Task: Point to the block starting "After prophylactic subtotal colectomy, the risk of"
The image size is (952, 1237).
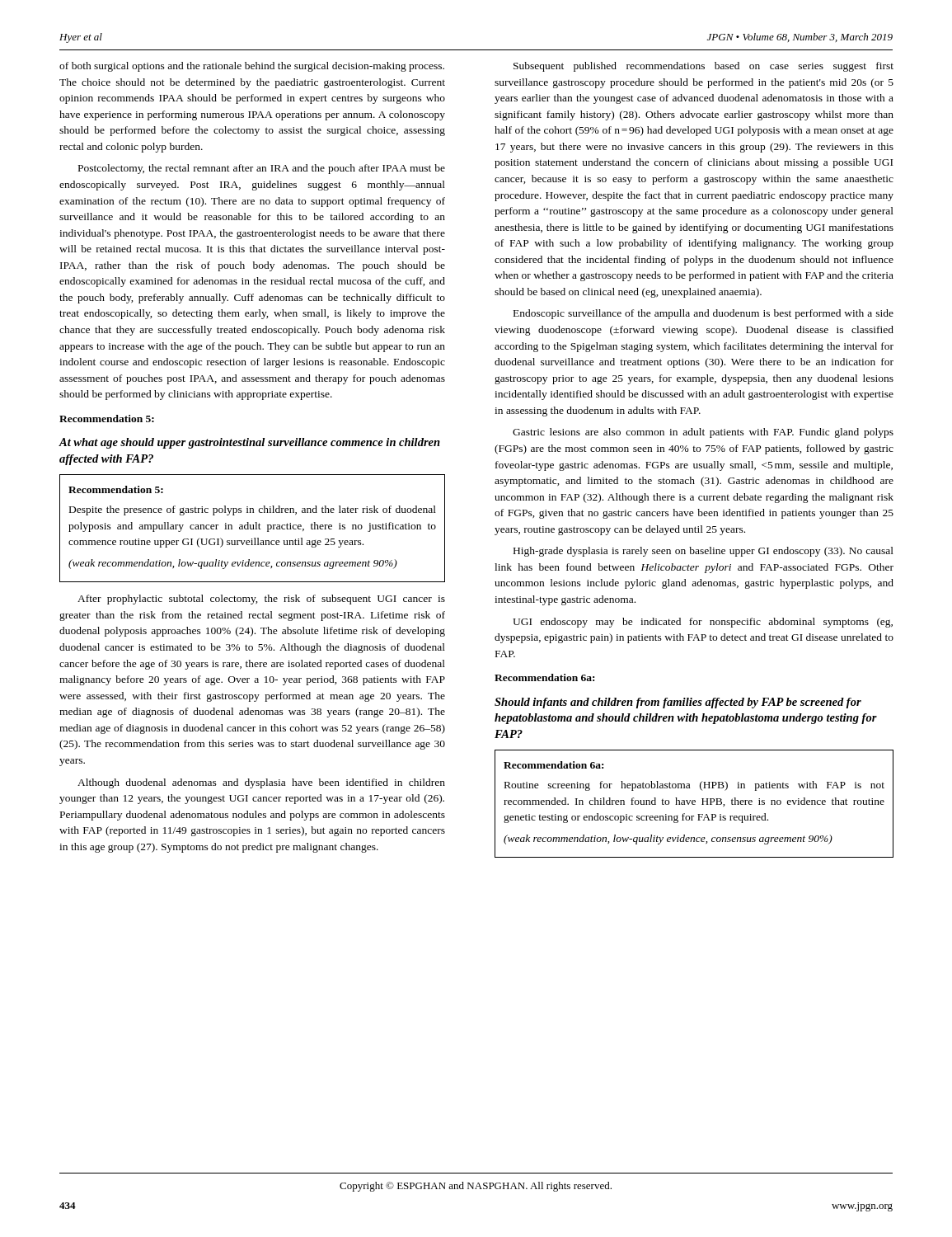Action: (252, 679)
